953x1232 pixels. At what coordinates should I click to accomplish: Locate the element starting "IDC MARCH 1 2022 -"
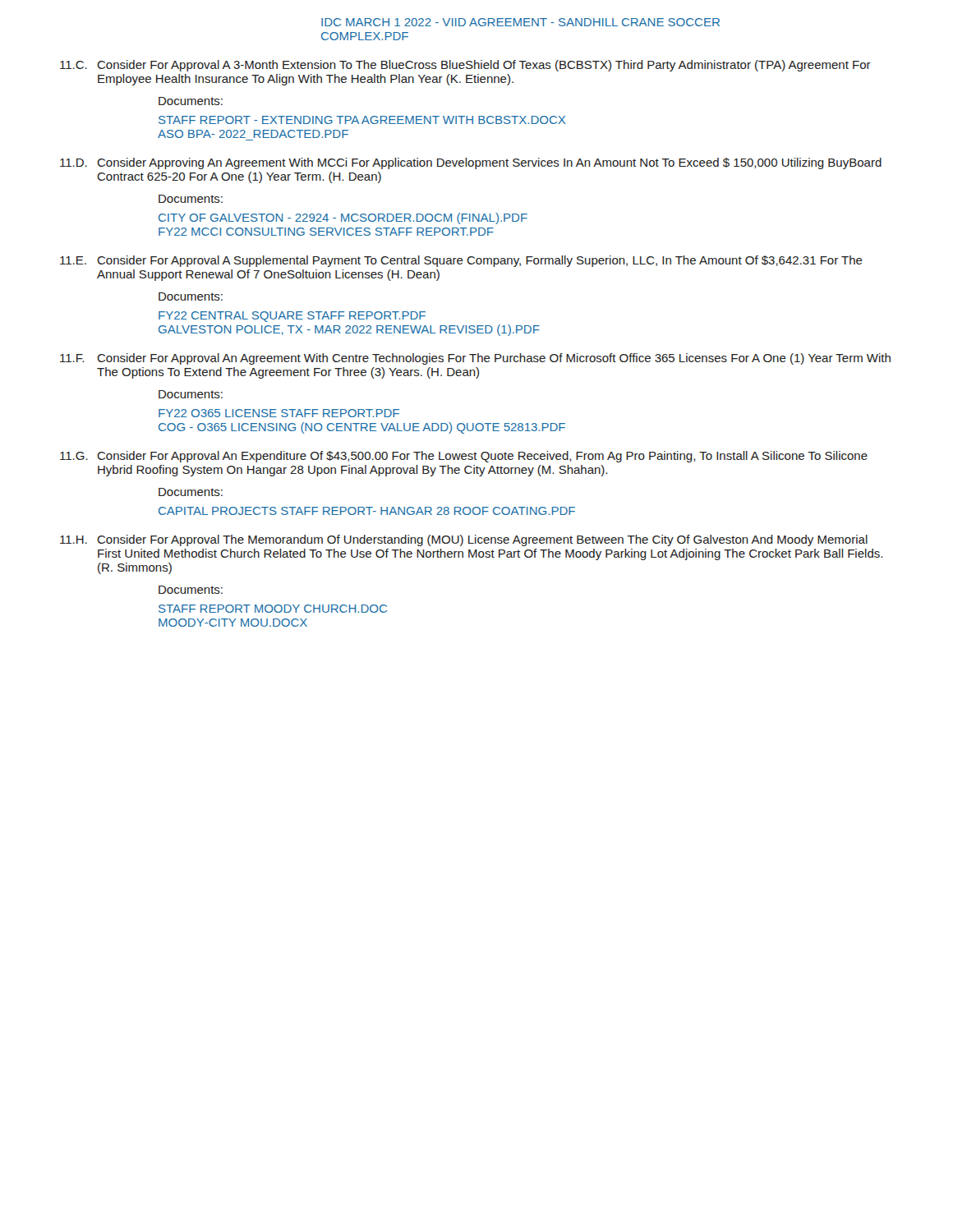click(x=520, y=29)
